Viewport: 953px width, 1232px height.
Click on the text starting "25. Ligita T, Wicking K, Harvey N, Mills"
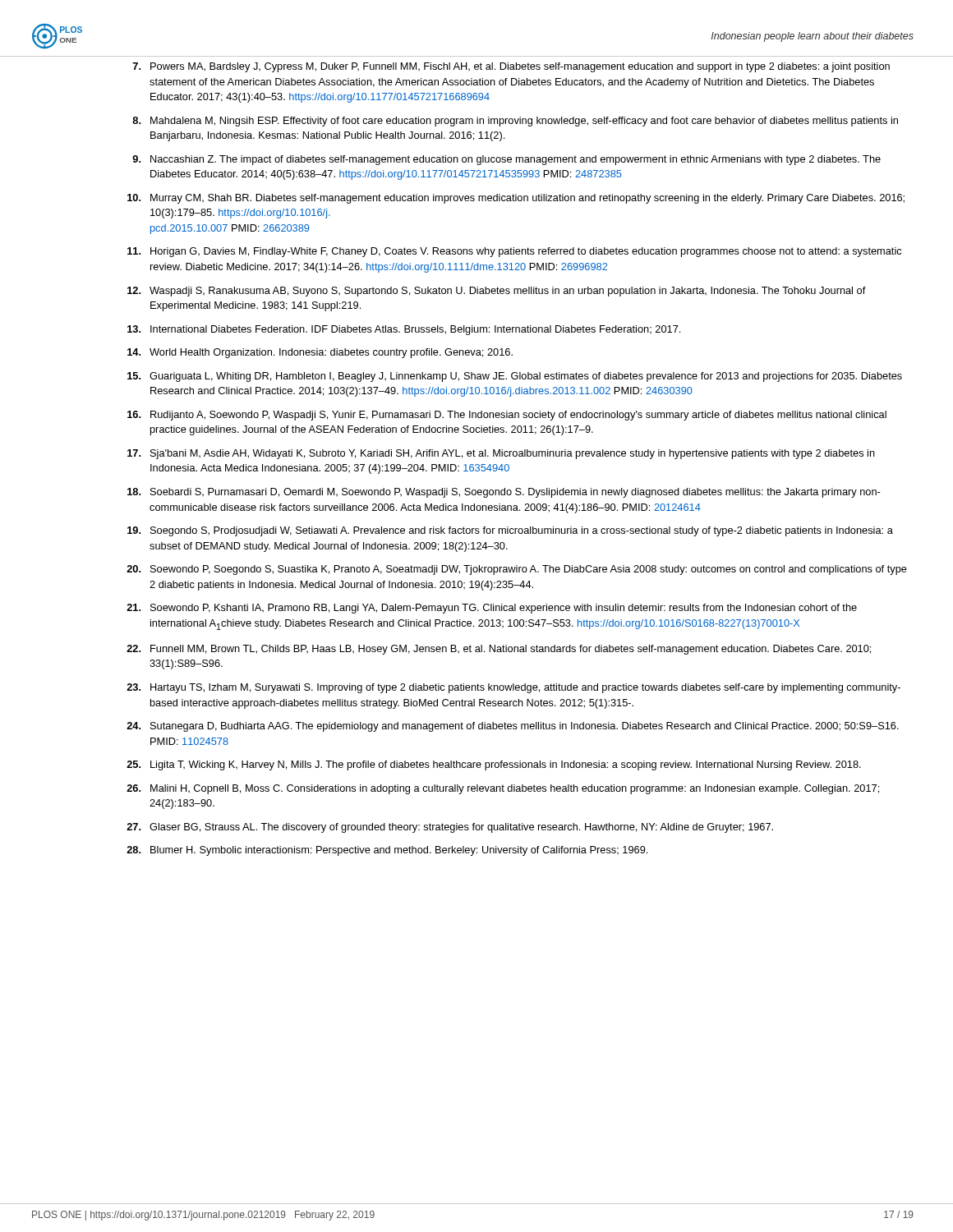[514, 765]
